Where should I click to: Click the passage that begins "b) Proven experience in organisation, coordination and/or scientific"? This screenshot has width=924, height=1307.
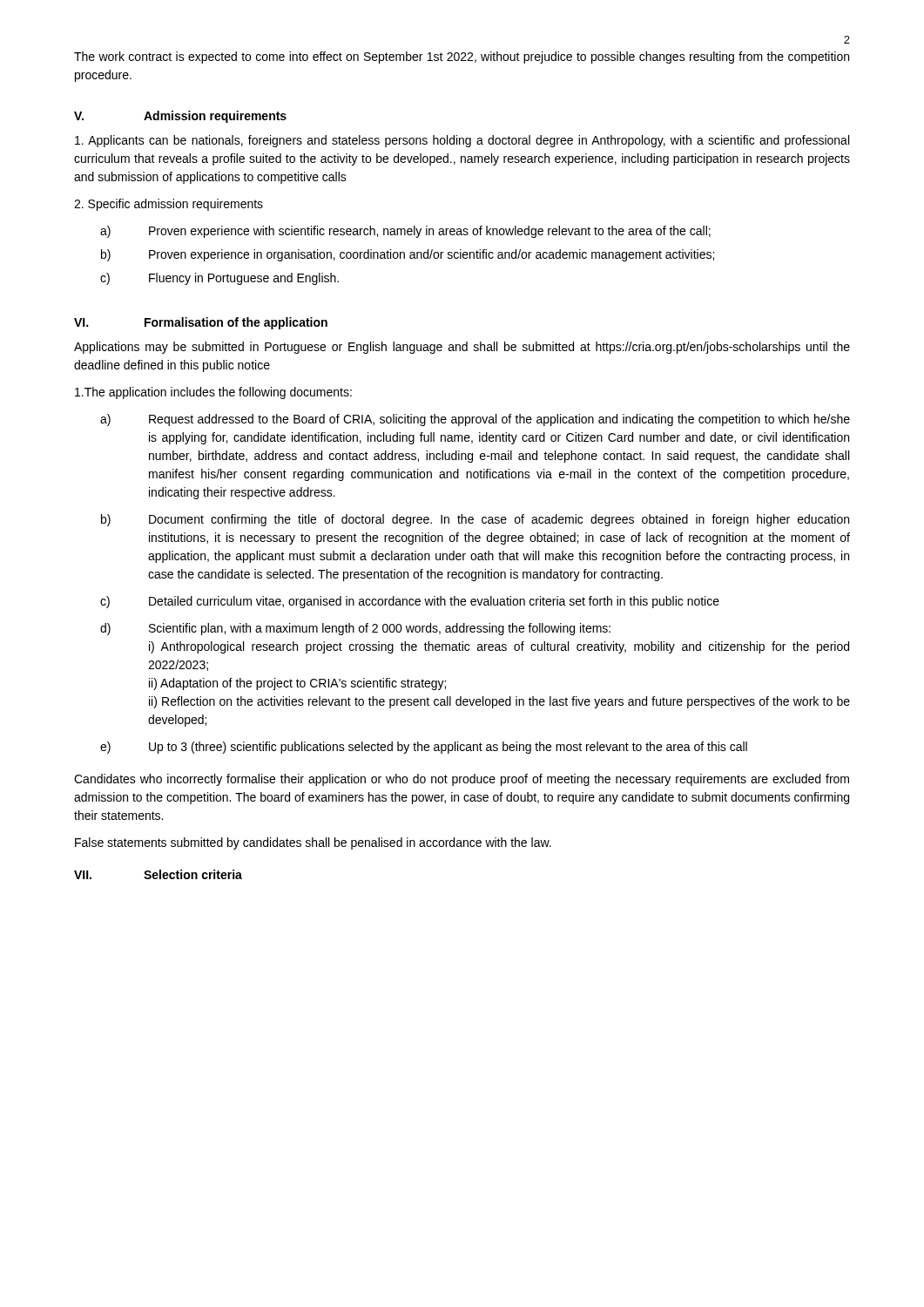[462, 255]
